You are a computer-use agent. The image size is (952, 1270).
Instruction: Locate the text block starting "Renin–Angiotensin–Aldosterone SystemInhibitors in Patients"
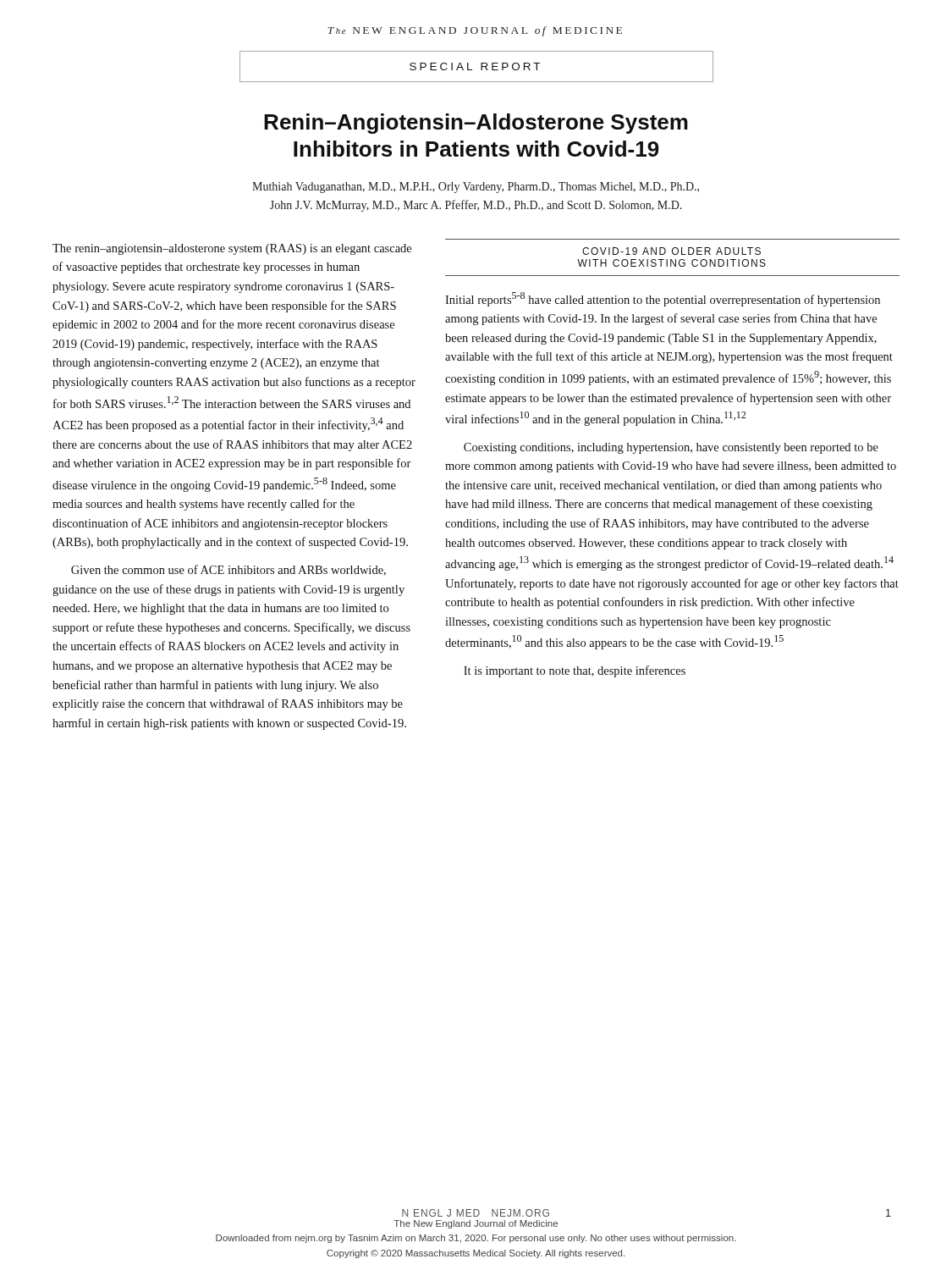point(476,136)
